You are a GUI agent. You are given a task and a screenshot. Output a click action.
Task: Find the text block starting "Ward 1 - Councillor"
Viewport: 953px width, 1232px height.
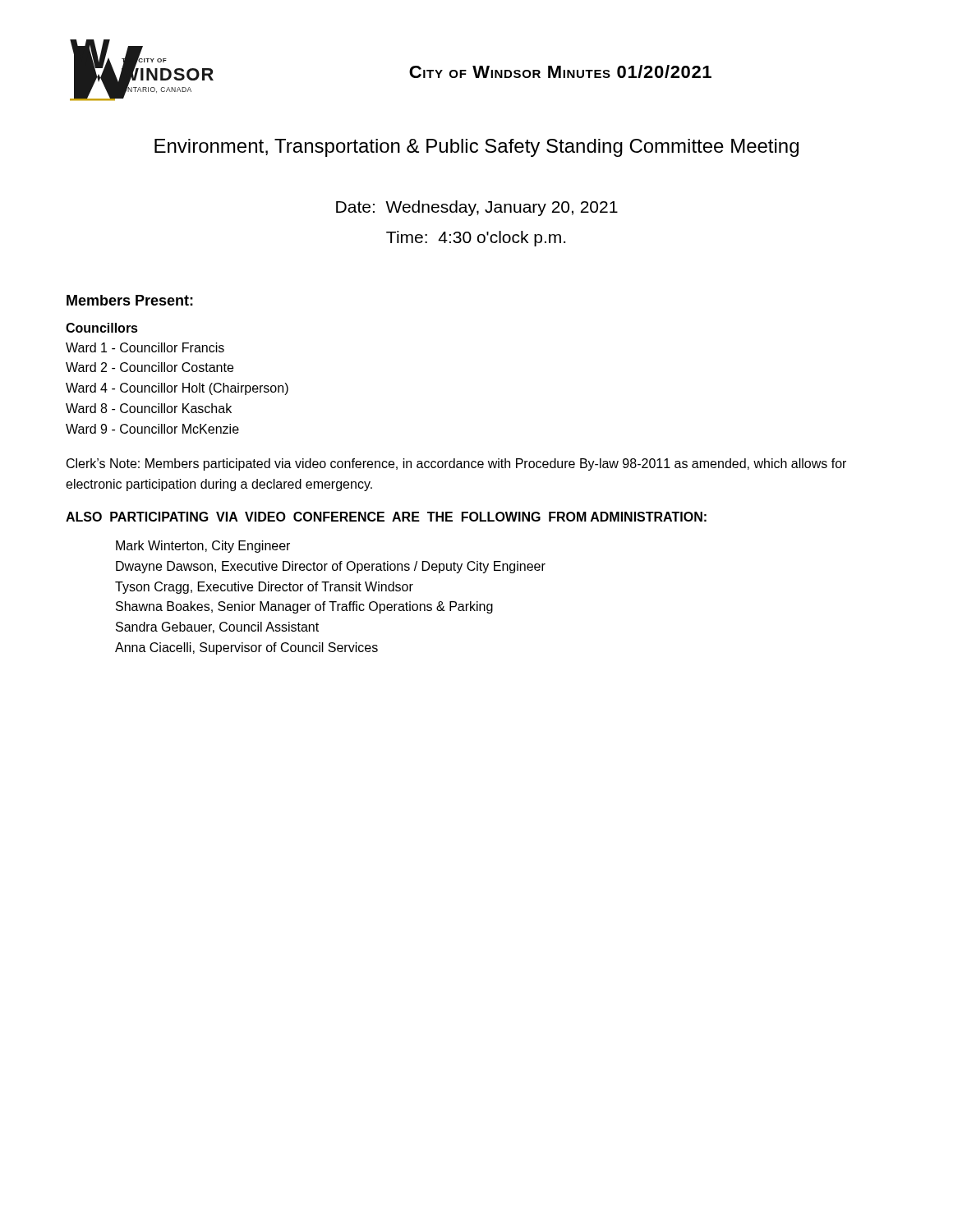pyautogui.click(x=145, y=347)
